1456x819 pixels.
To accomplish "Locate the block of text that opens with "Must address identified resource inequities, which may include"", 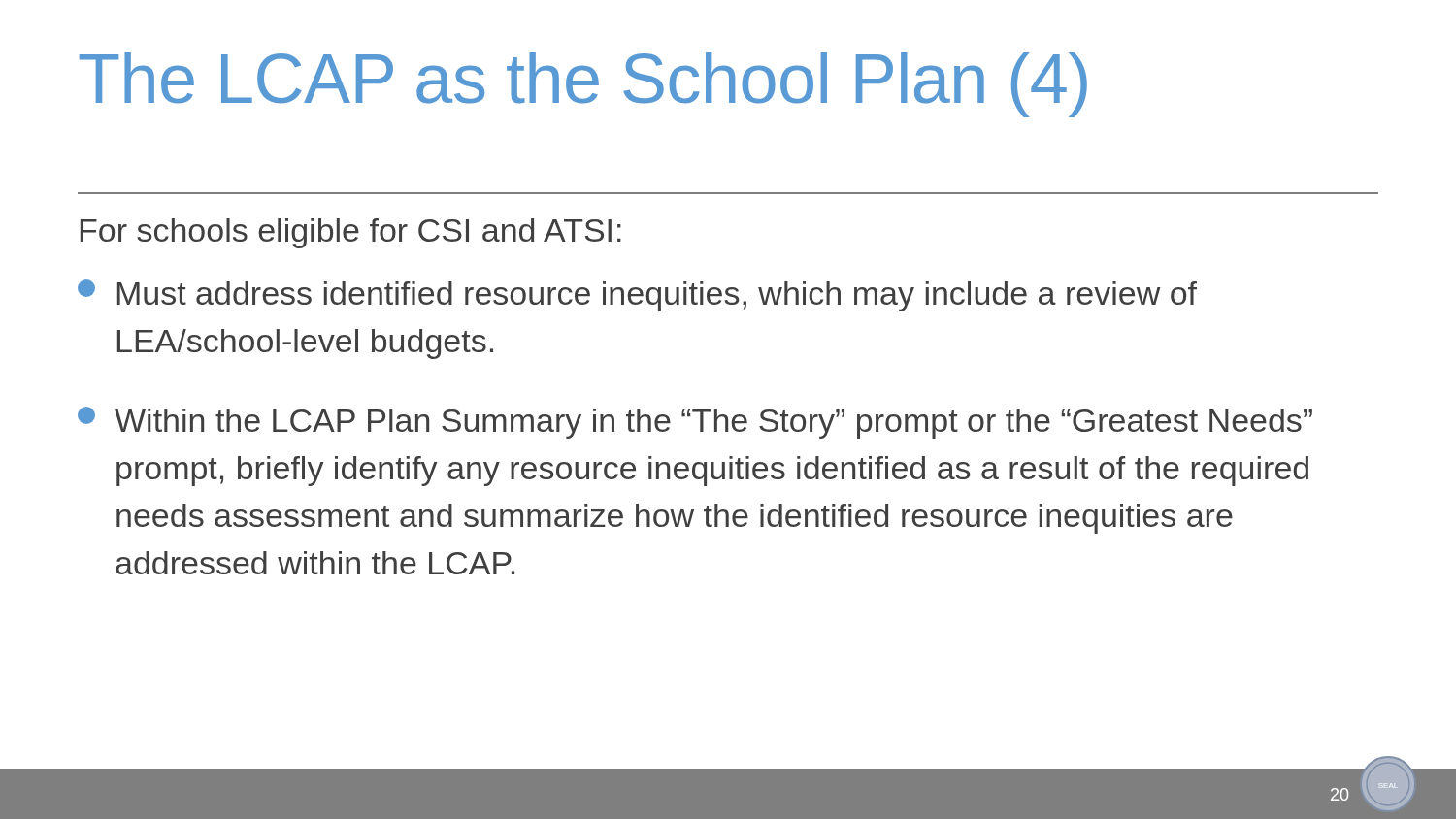I will point(728,318).
